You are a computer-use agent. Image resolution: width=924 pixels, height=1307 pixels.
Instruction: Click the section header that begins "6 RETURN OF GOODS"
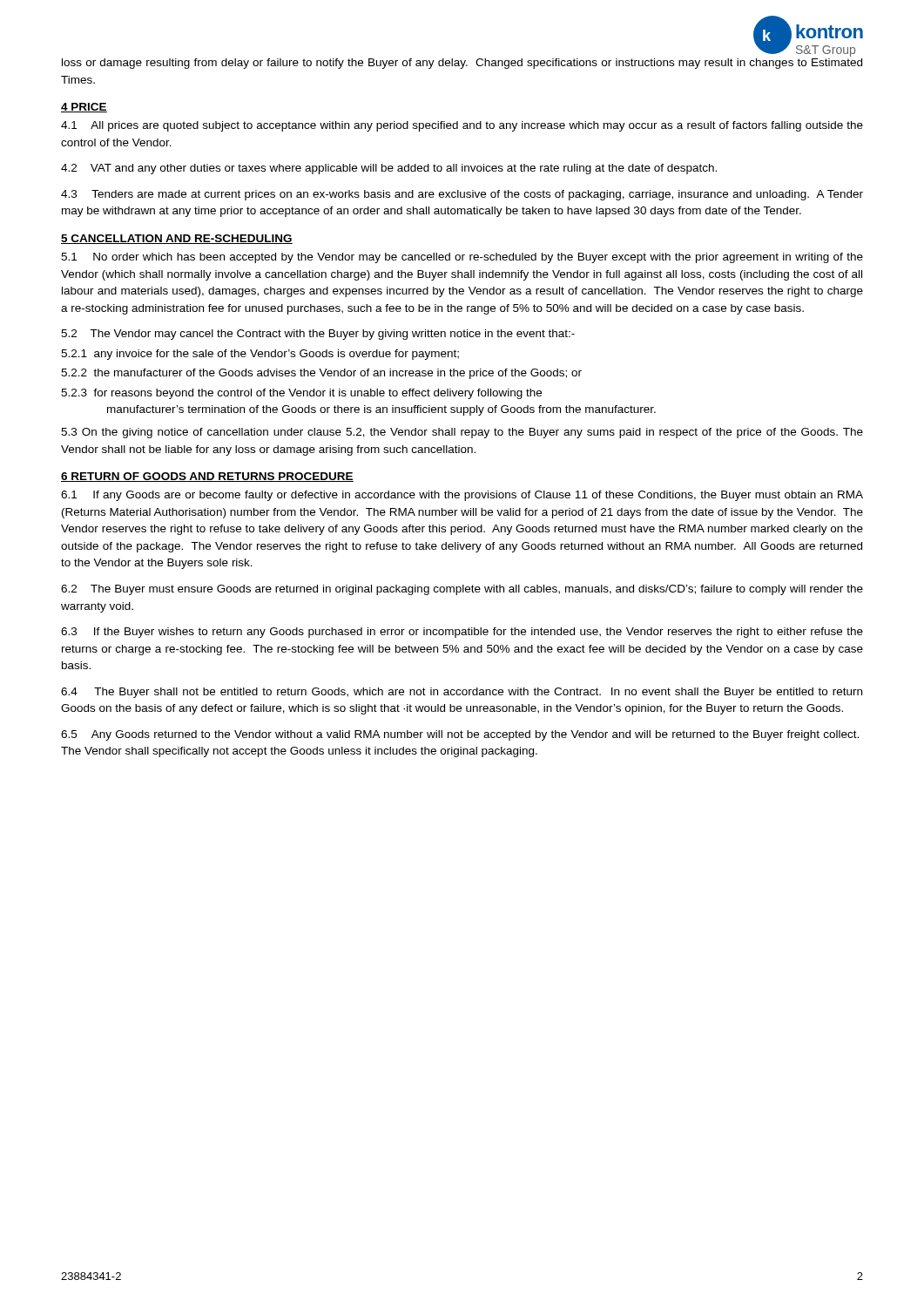click(x=207, y=476)
